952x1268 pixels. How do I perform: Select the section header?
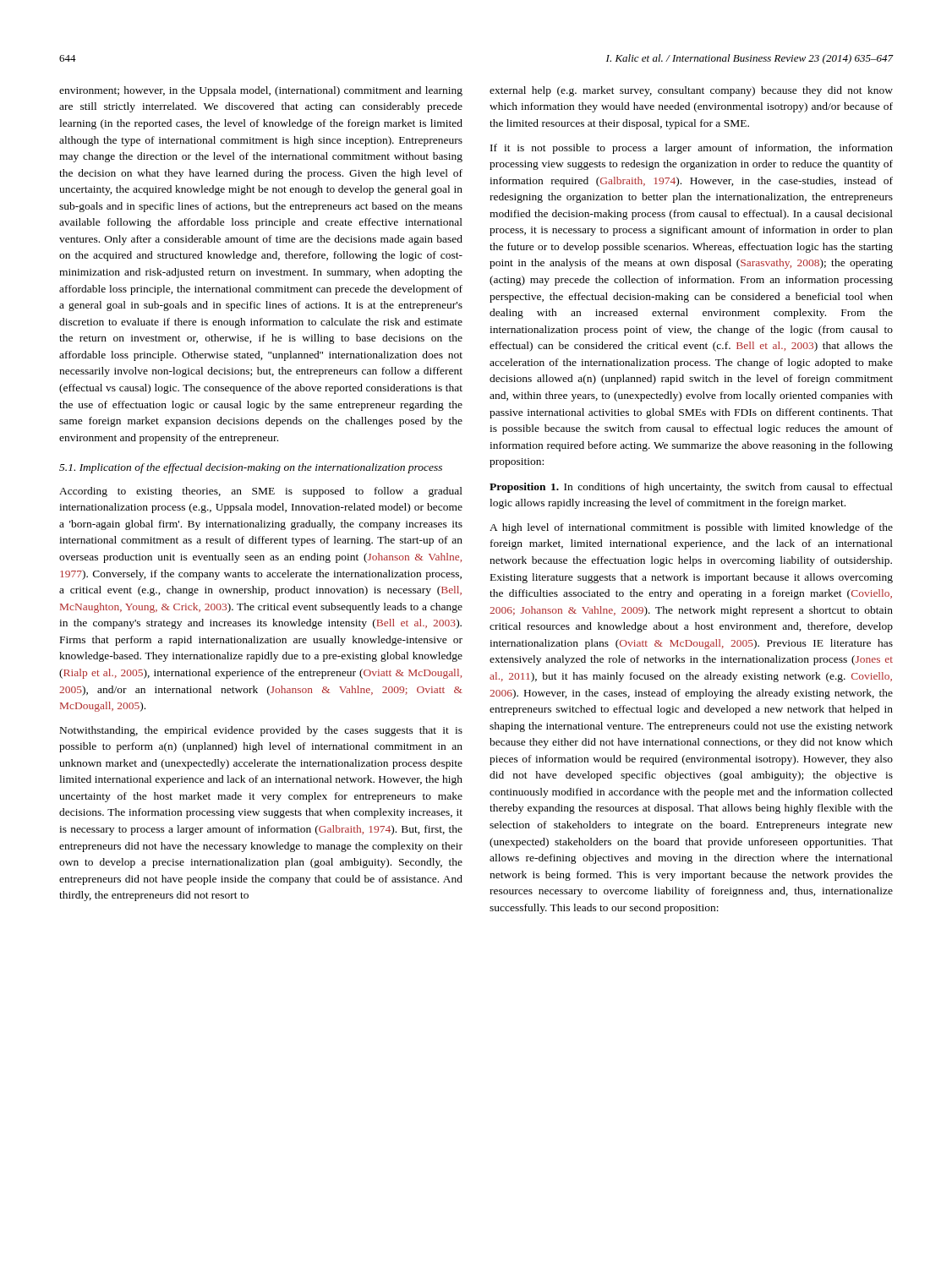261,467
